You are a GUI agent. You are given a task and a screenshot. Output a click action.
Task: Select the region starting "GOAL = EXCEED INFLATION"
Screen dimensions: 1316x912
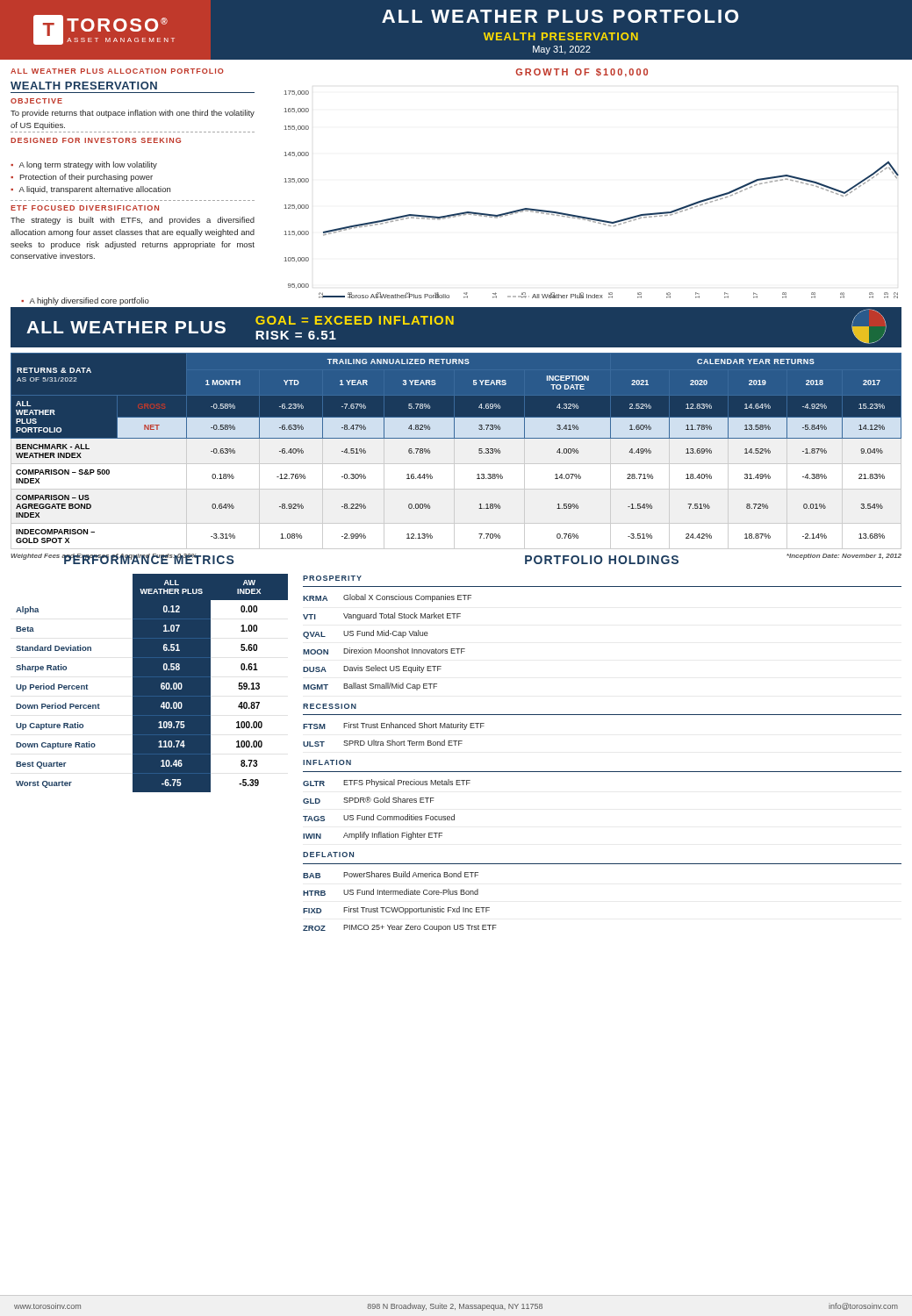(355, 320)
